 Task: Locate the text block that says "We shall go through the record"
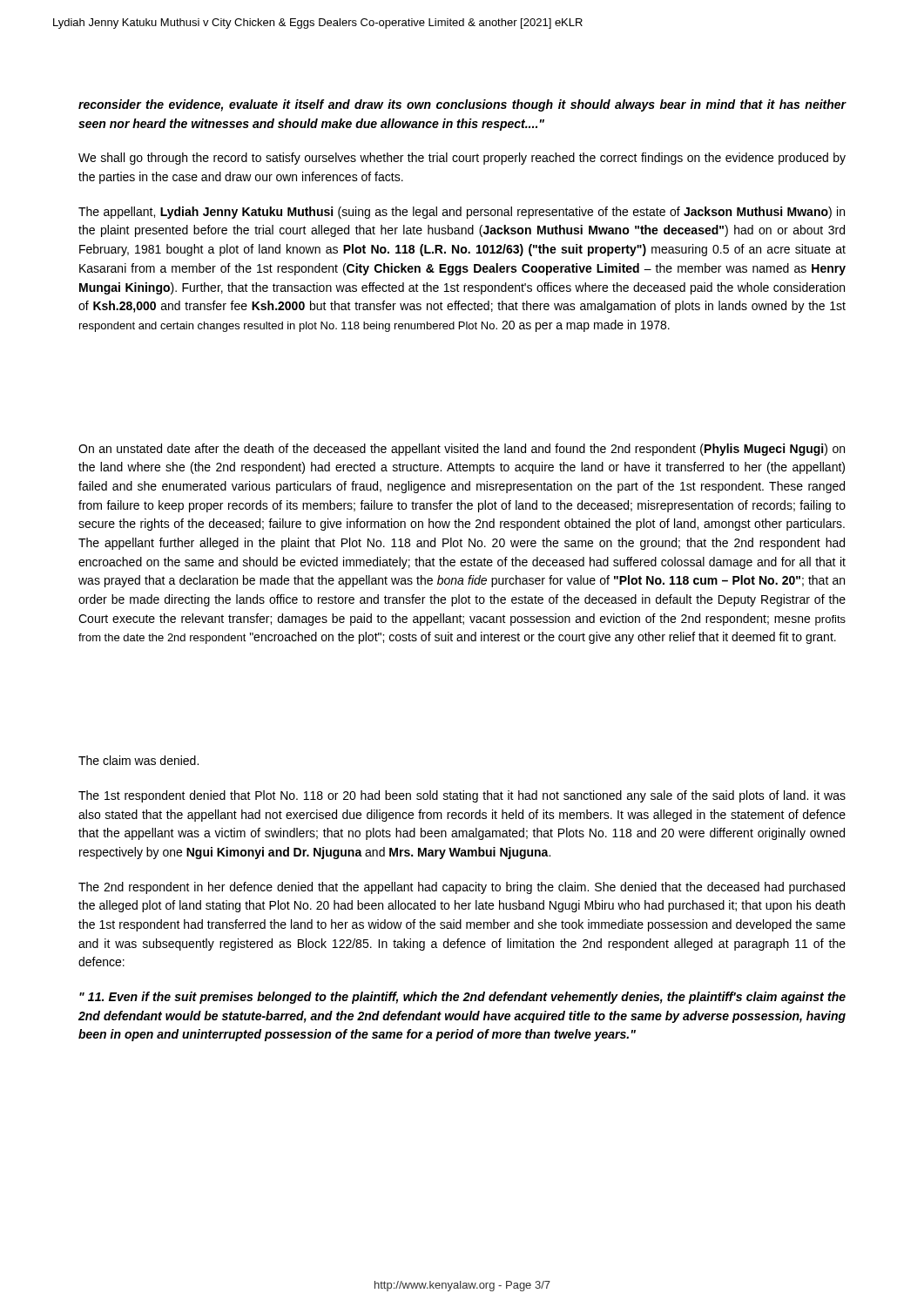(x=462, y=168)
